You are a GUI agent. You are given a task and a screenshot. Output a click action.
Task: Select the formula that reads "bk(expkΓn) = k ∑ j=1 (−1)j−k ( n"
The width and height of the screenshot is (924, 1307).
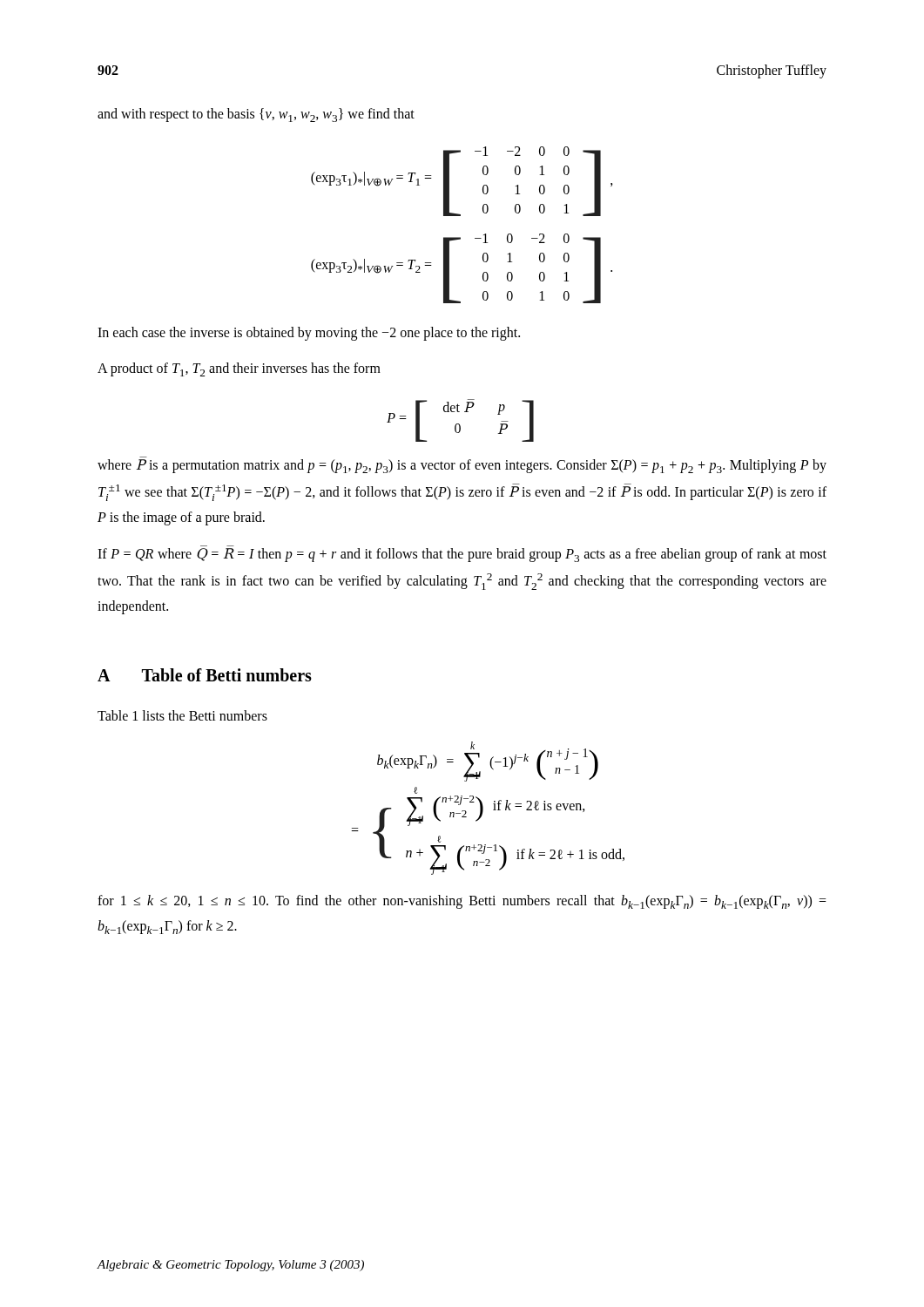[x=488, y=808]
